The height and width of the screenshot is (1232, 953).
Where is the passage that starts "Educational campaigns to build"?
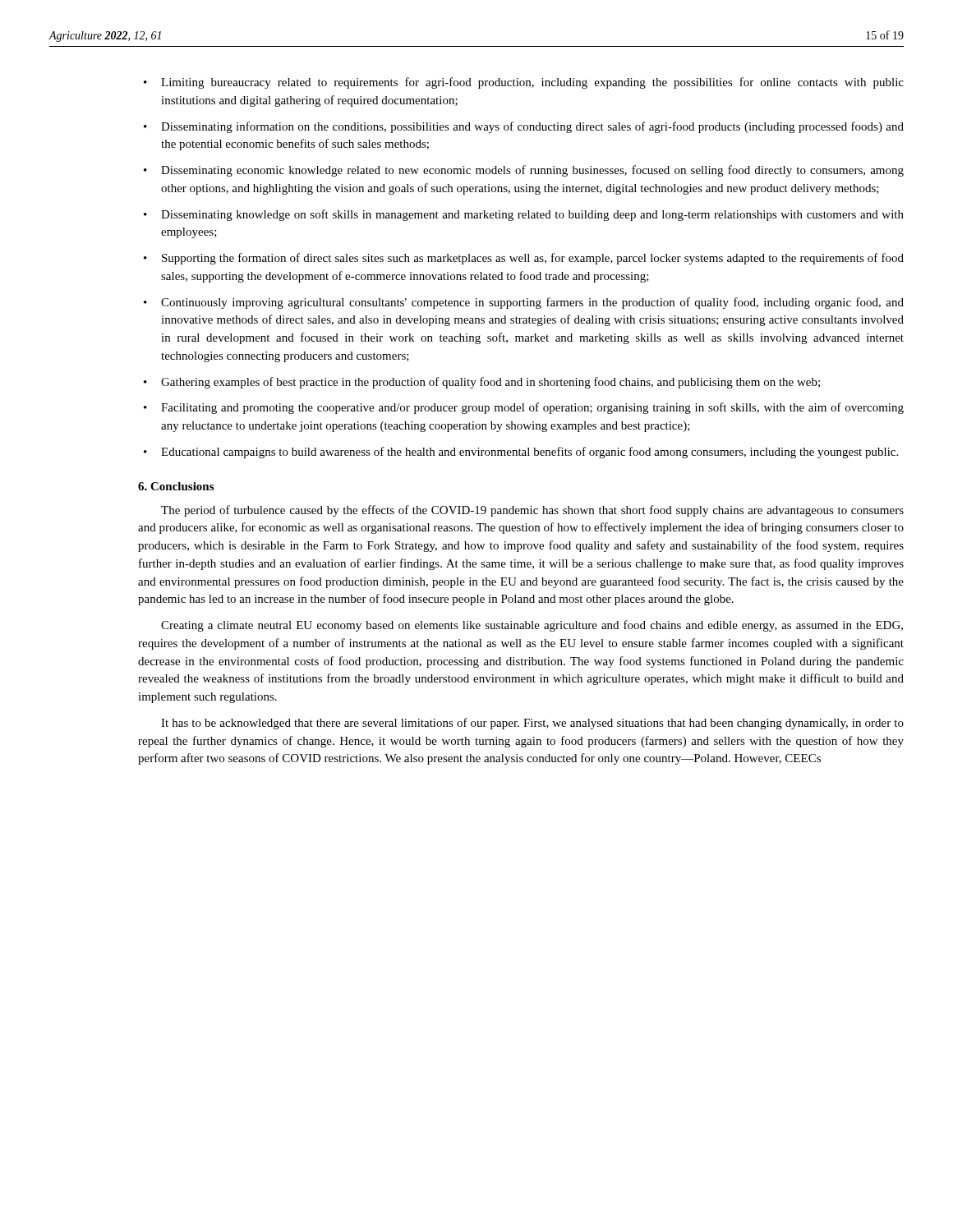pos(530,452)
